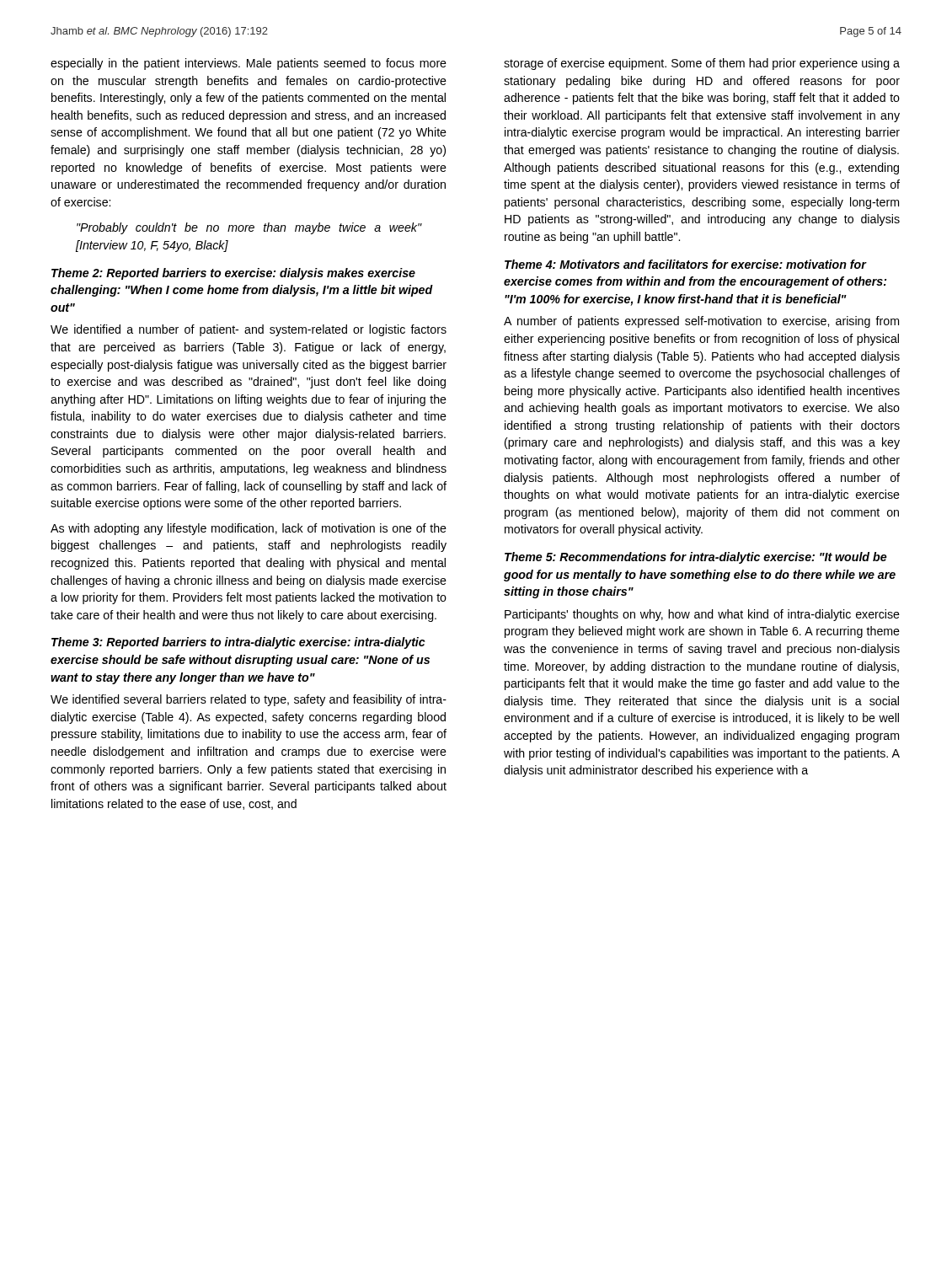
Task: Point to the block beginning "We identified several barriers related to type,"
Action: 249,752
